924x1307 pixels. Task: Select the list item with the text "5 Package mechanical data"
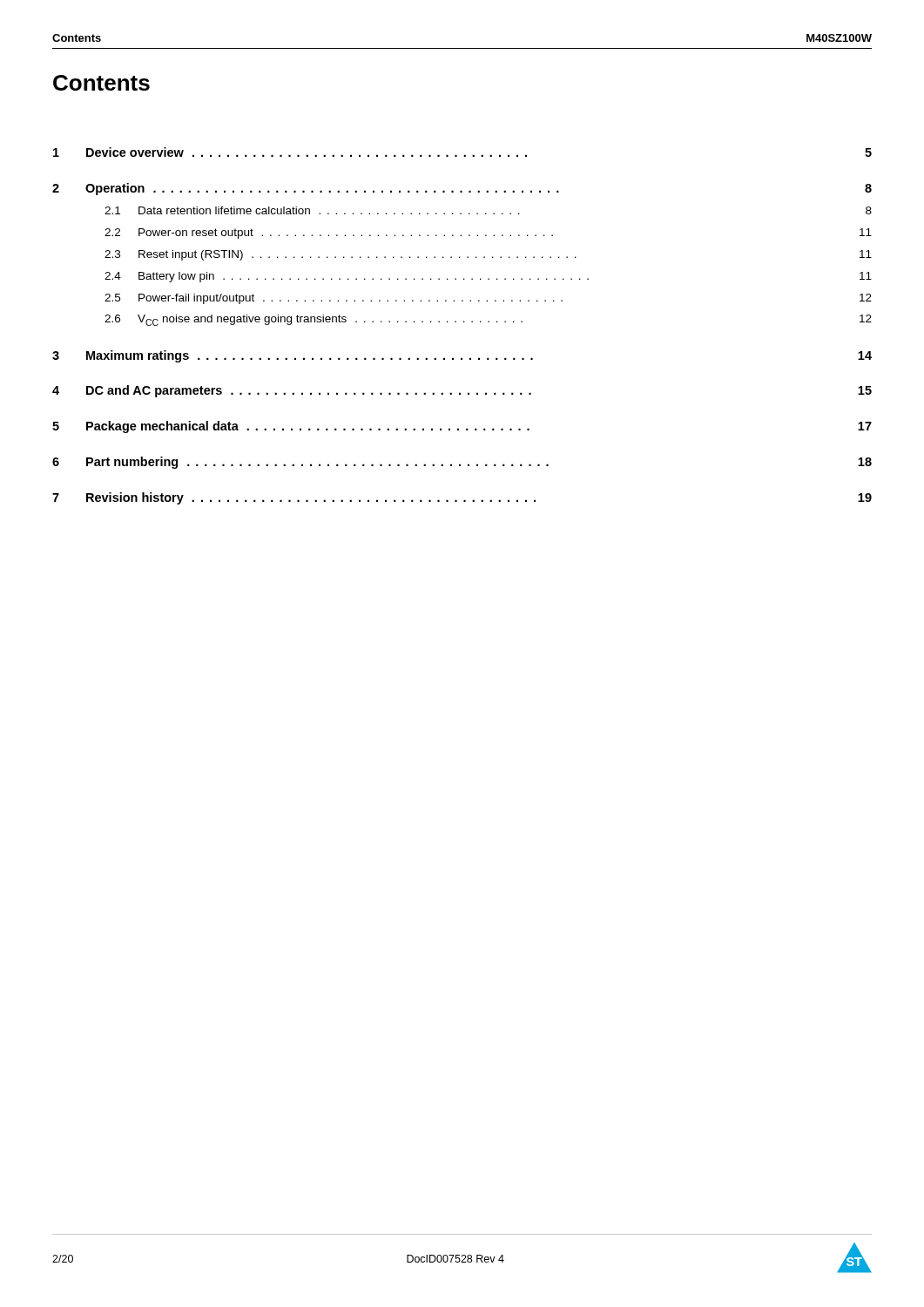(x=462, y=427)
